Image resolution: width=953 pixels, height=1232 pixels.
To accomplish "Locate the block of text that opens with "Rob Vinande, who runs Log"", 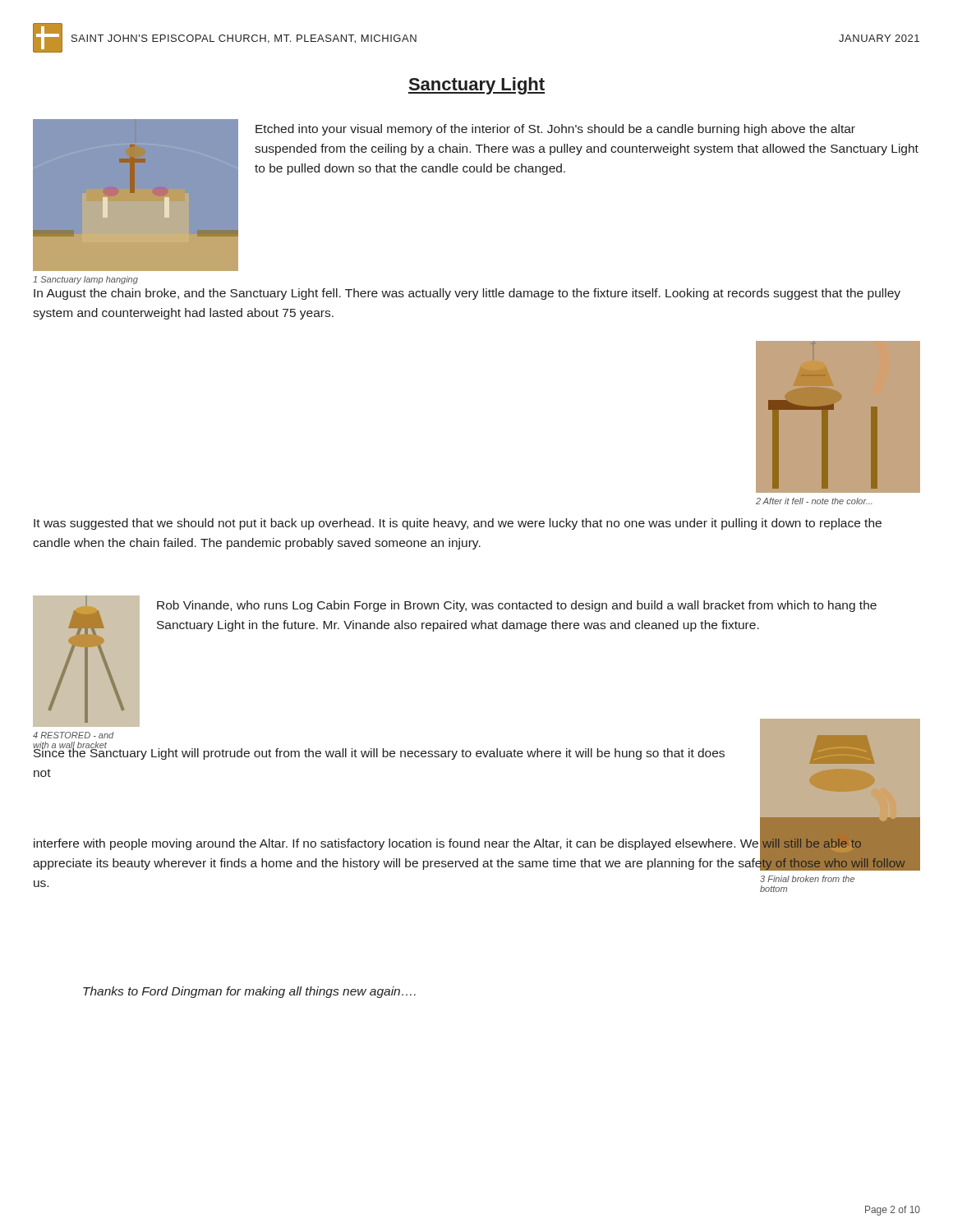I will point(517,615).
